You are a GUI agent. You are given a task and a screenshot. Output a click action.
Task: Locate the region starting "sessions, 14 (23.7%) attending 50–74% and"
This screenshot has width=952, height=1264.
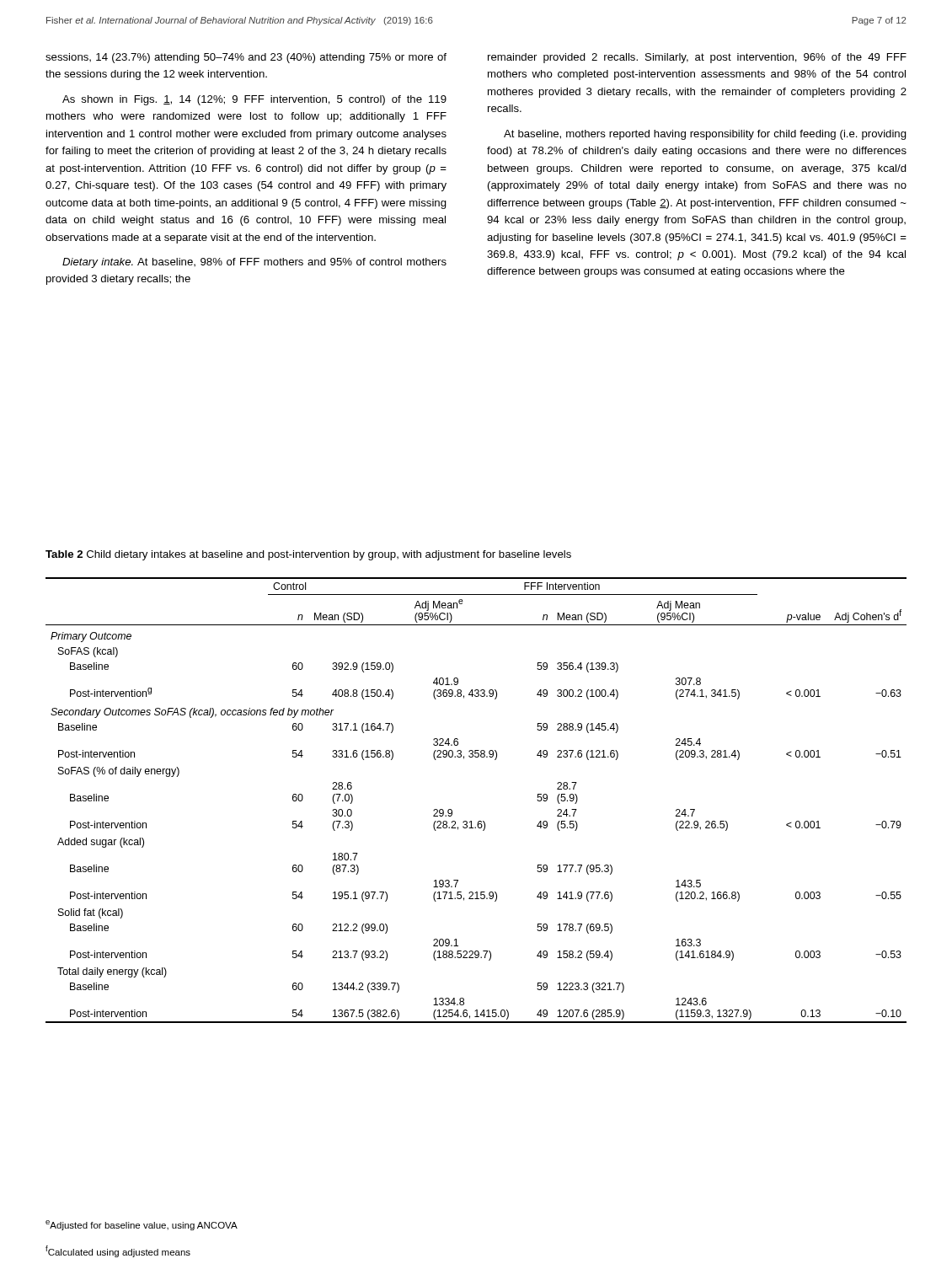(x=246, y=168)
